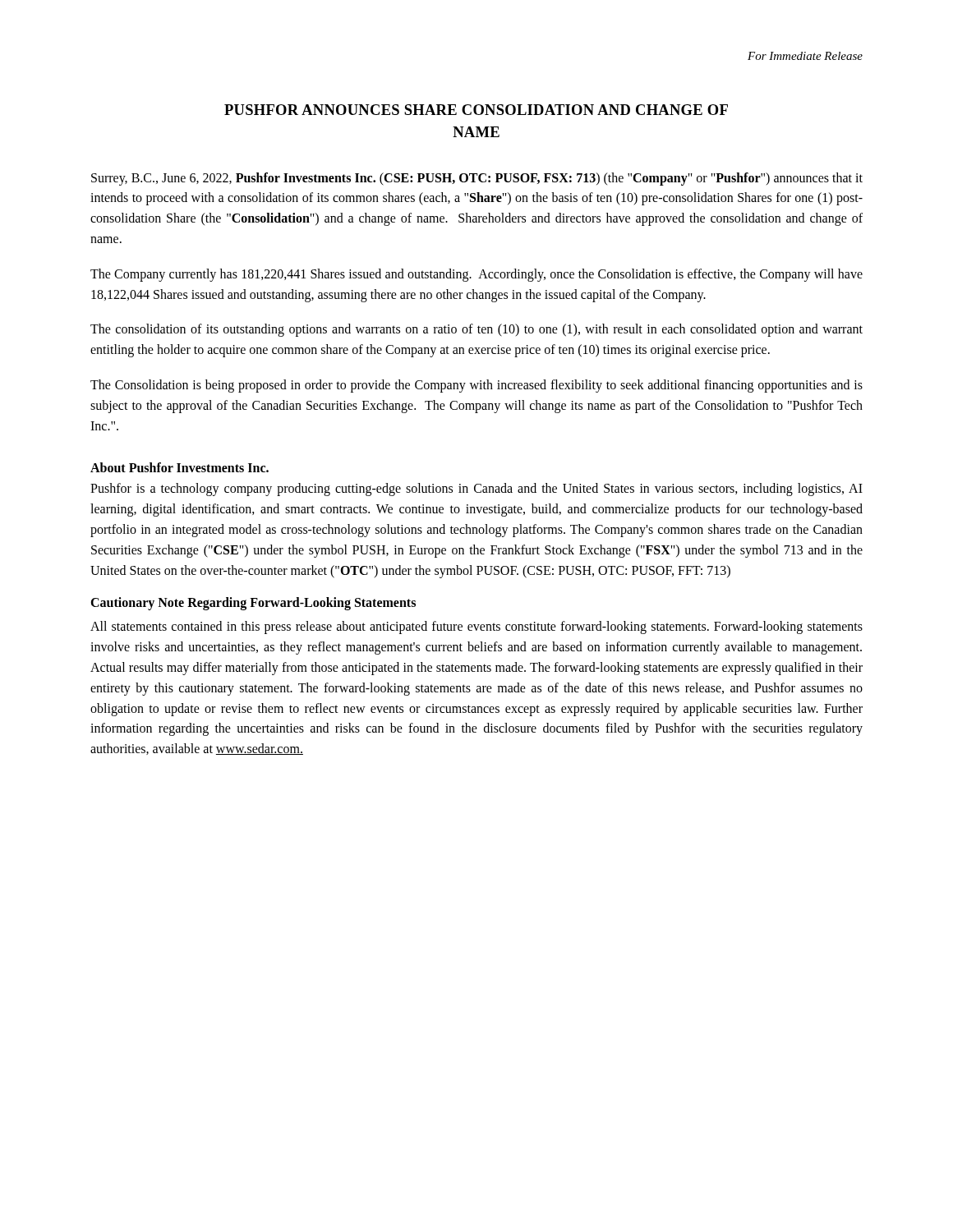Find the region starting "About Pushfor Investments Inc."
The image size is (953, 1232).
point(180,468)
